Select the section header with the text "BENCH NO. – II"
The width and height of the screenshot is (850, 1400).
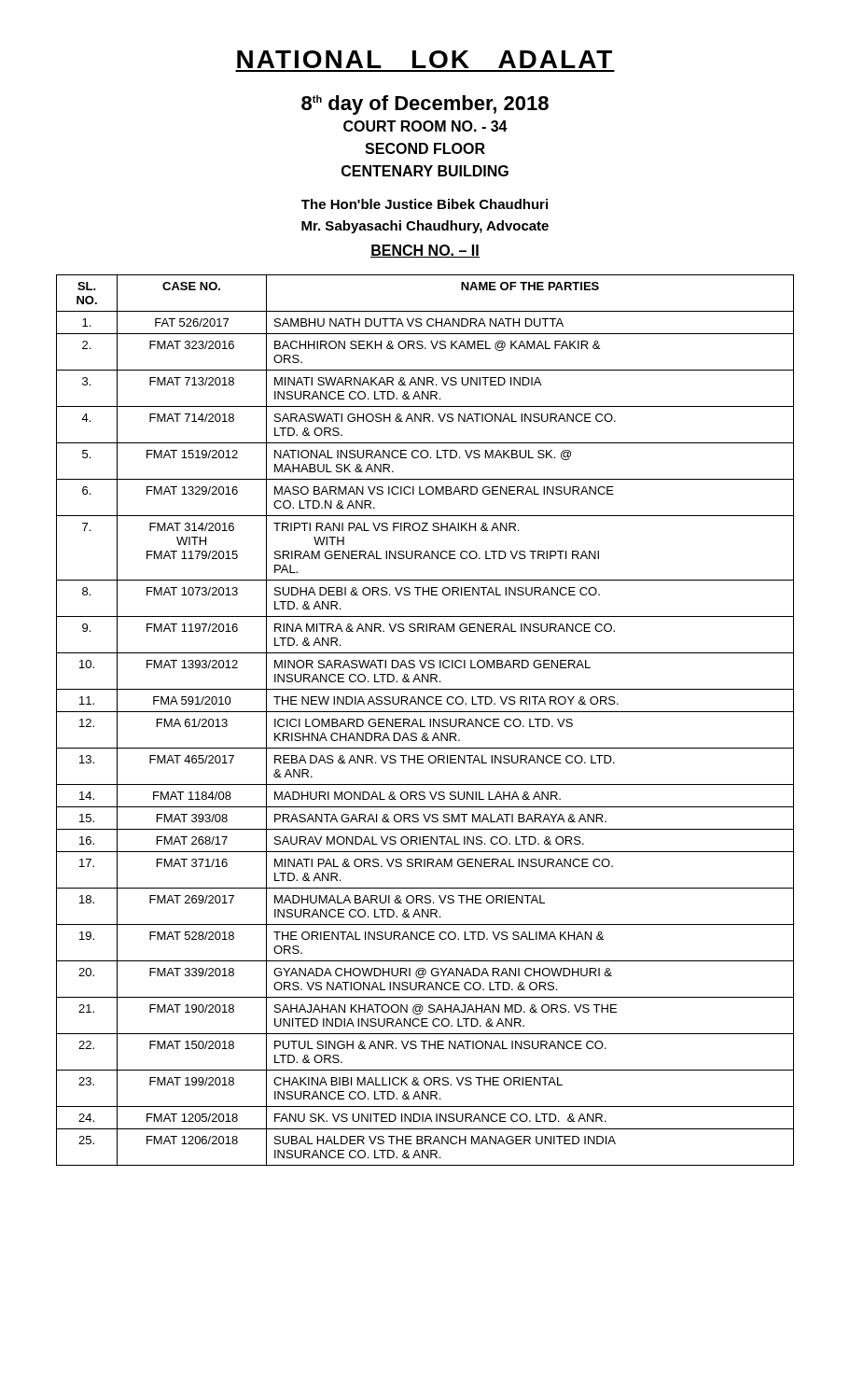[425, 251]
